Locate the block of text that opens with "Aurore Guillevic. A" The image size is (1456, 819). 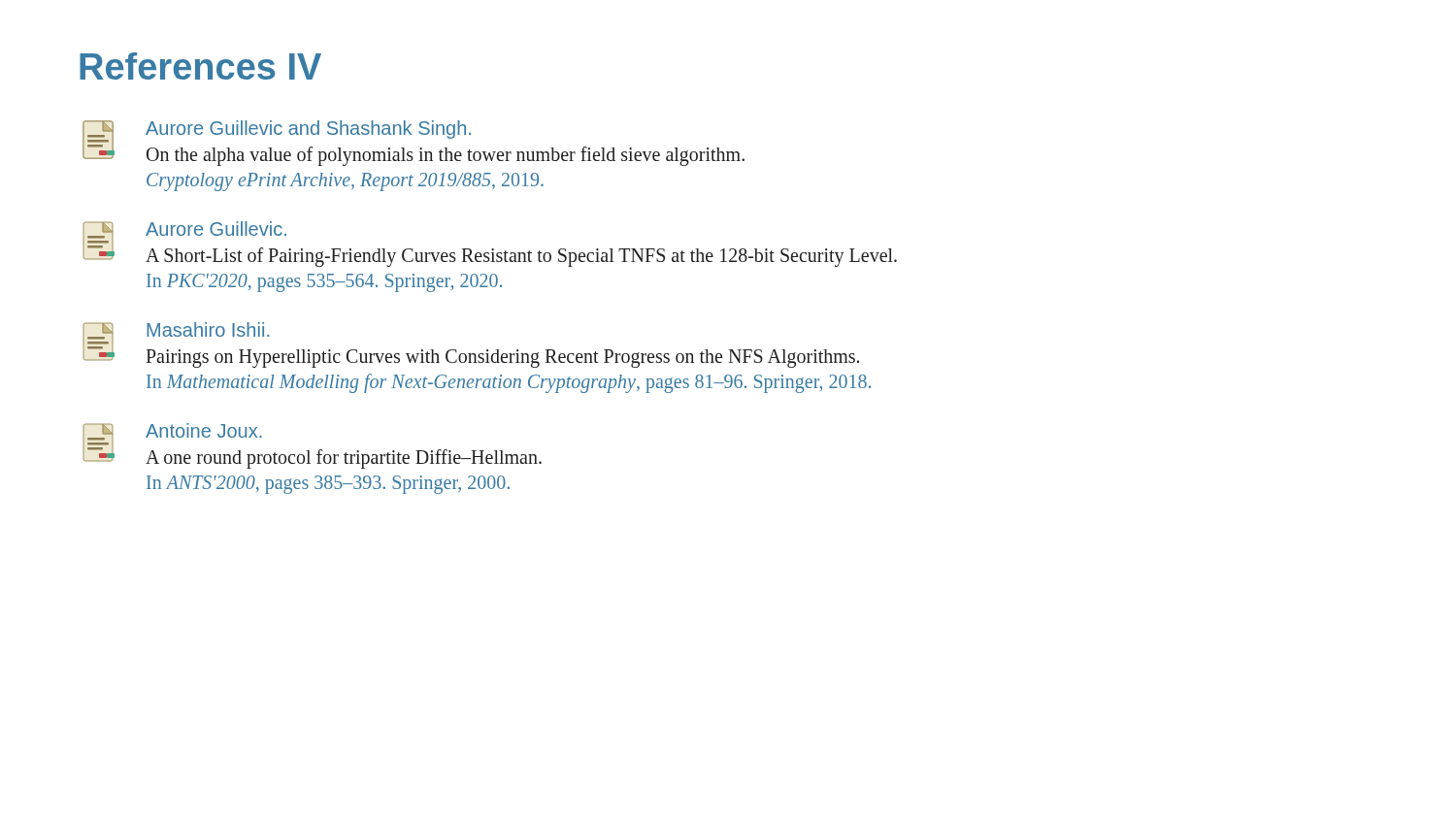coord(488,255)
